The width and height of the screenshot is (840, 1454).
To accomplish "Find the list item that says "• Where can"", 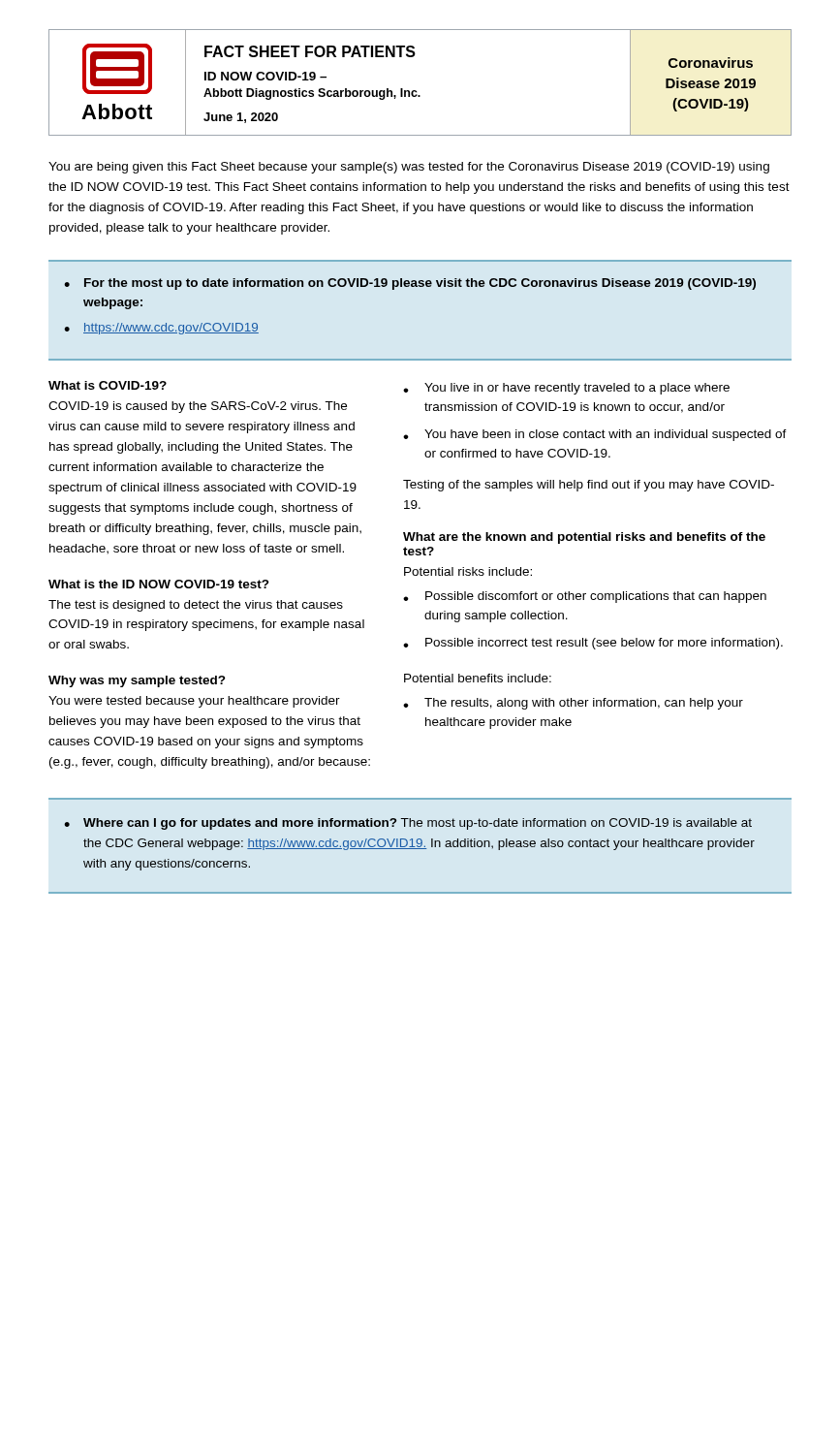I will click(x=418, y=844).
